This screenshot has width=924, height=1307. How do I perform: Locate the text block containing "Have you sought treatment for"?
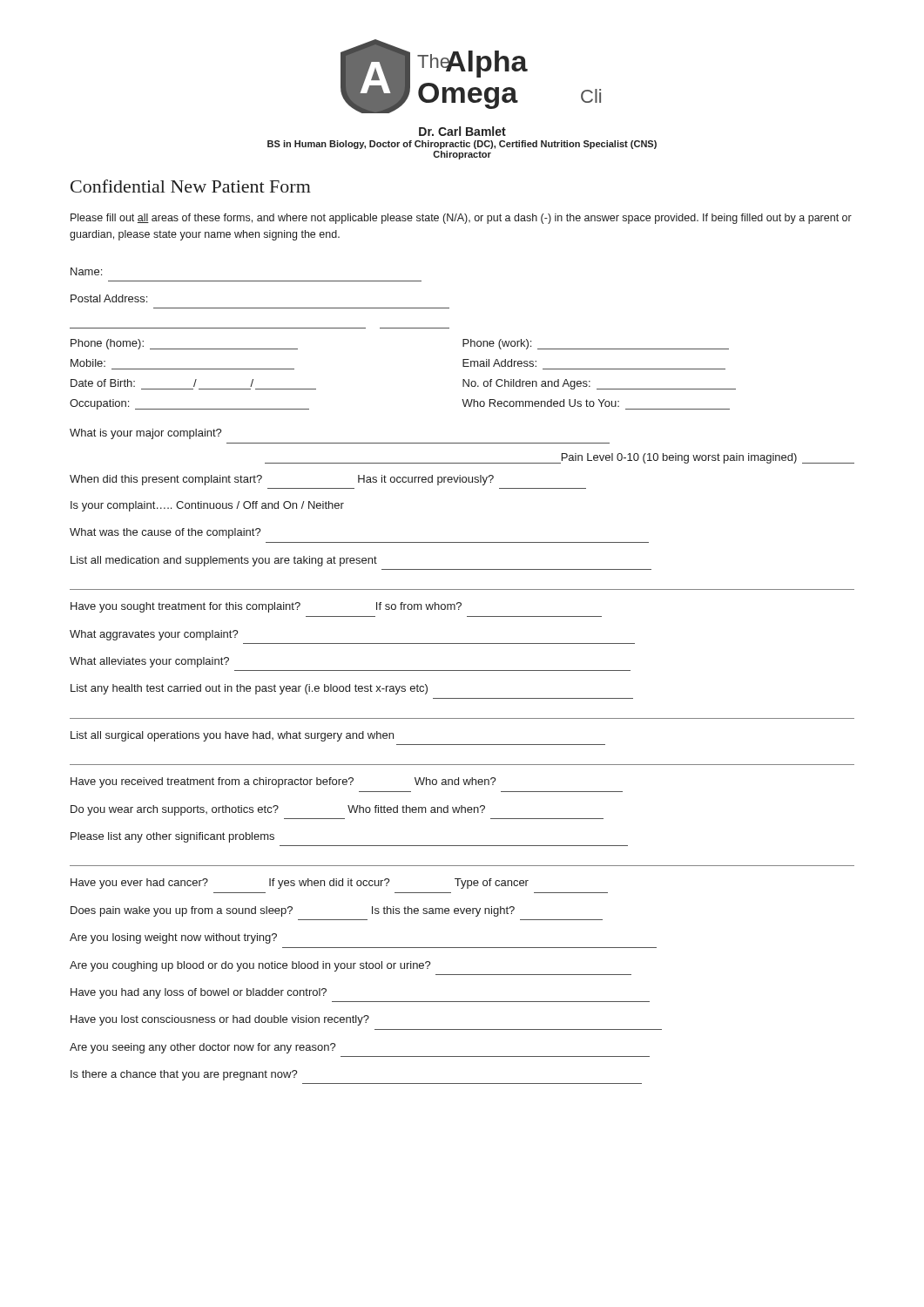(336, 606)
